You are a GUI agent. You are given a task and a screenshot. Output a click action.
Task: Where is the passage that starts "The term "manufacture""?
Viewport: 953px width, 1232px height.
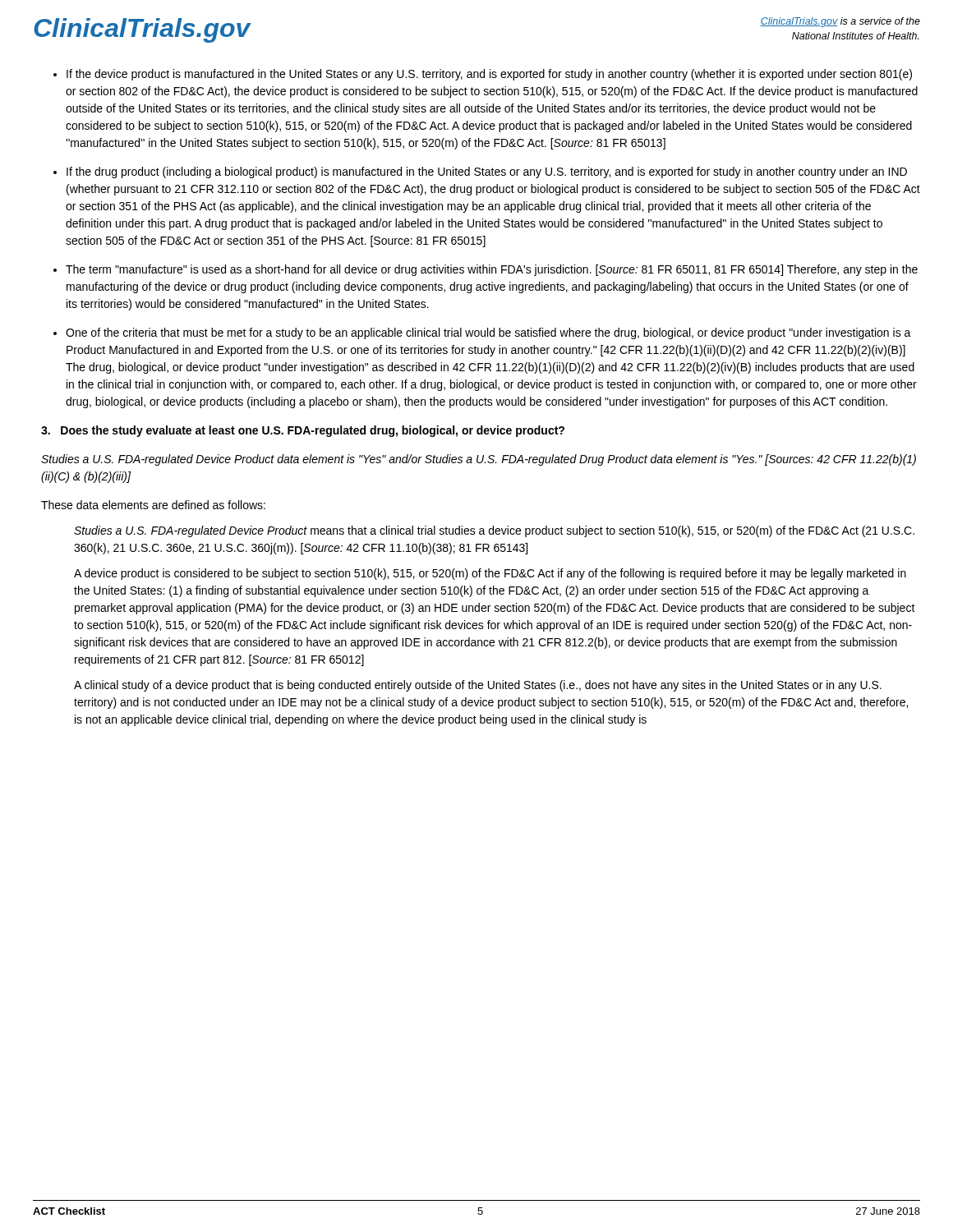pos(492,287)
